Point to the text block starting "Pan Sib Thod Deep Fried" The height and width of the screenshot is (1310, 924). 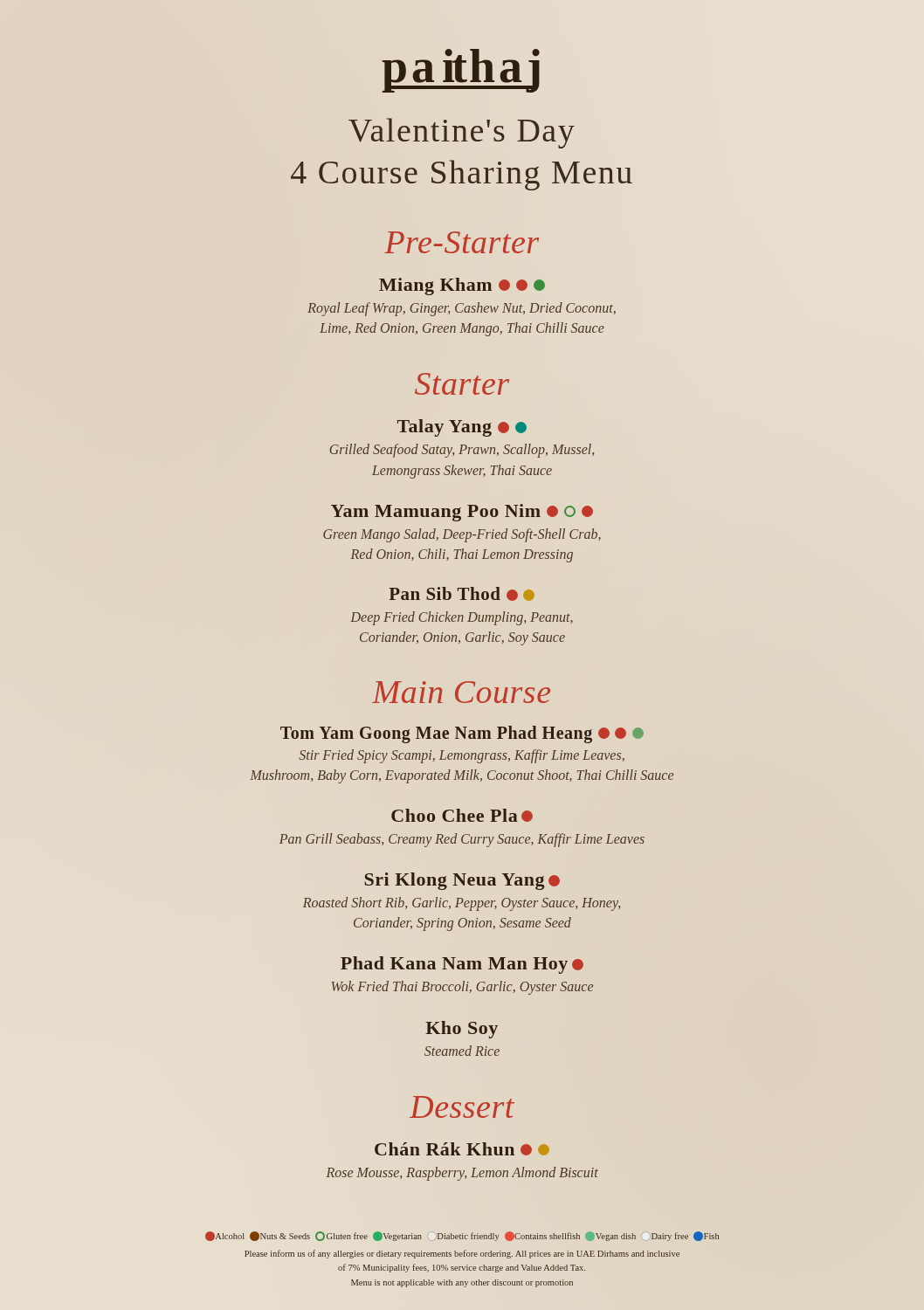coord(462,616)
